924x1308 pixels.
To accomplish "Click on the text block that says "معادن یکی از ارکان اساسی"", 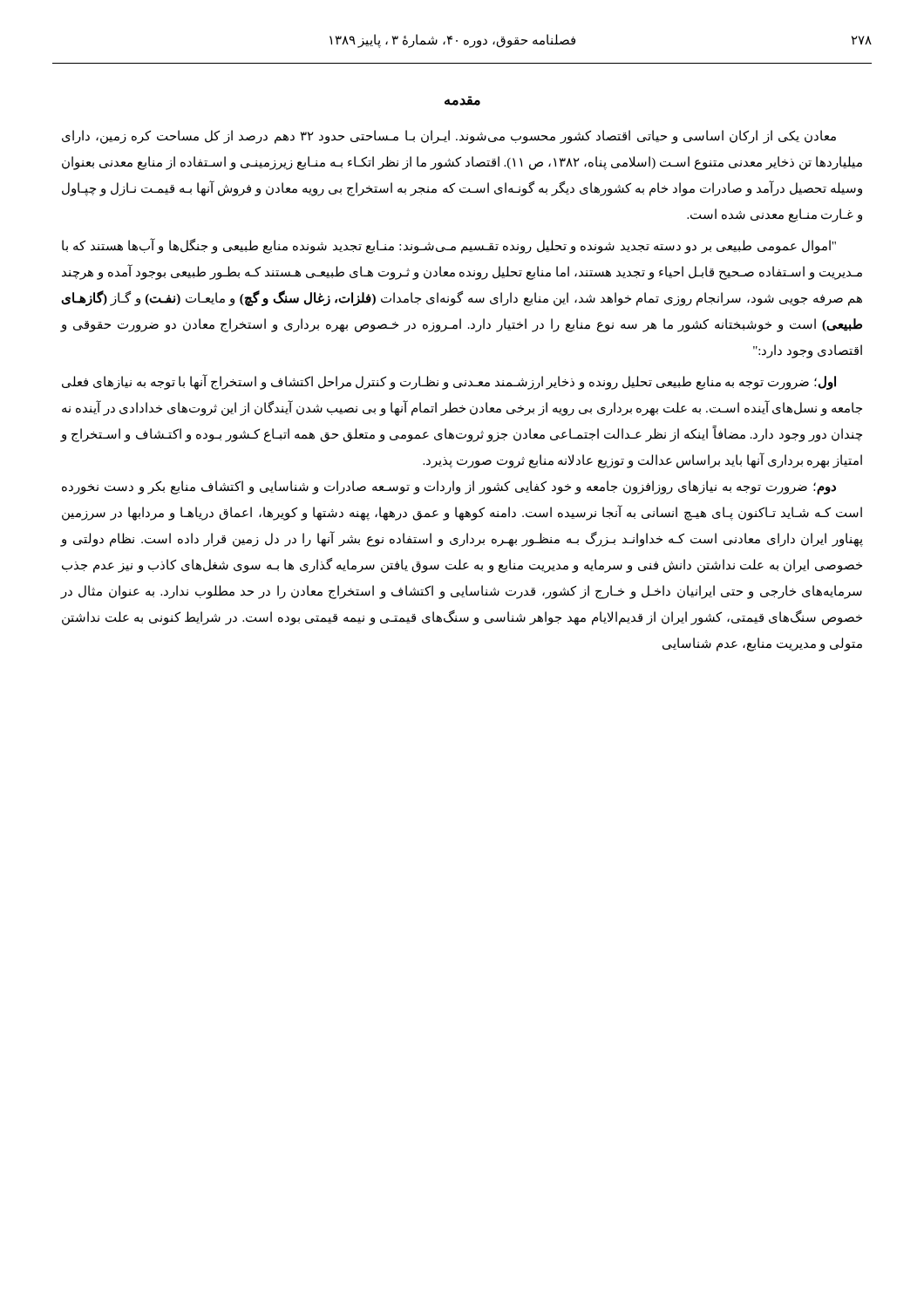I will (462, 175).
